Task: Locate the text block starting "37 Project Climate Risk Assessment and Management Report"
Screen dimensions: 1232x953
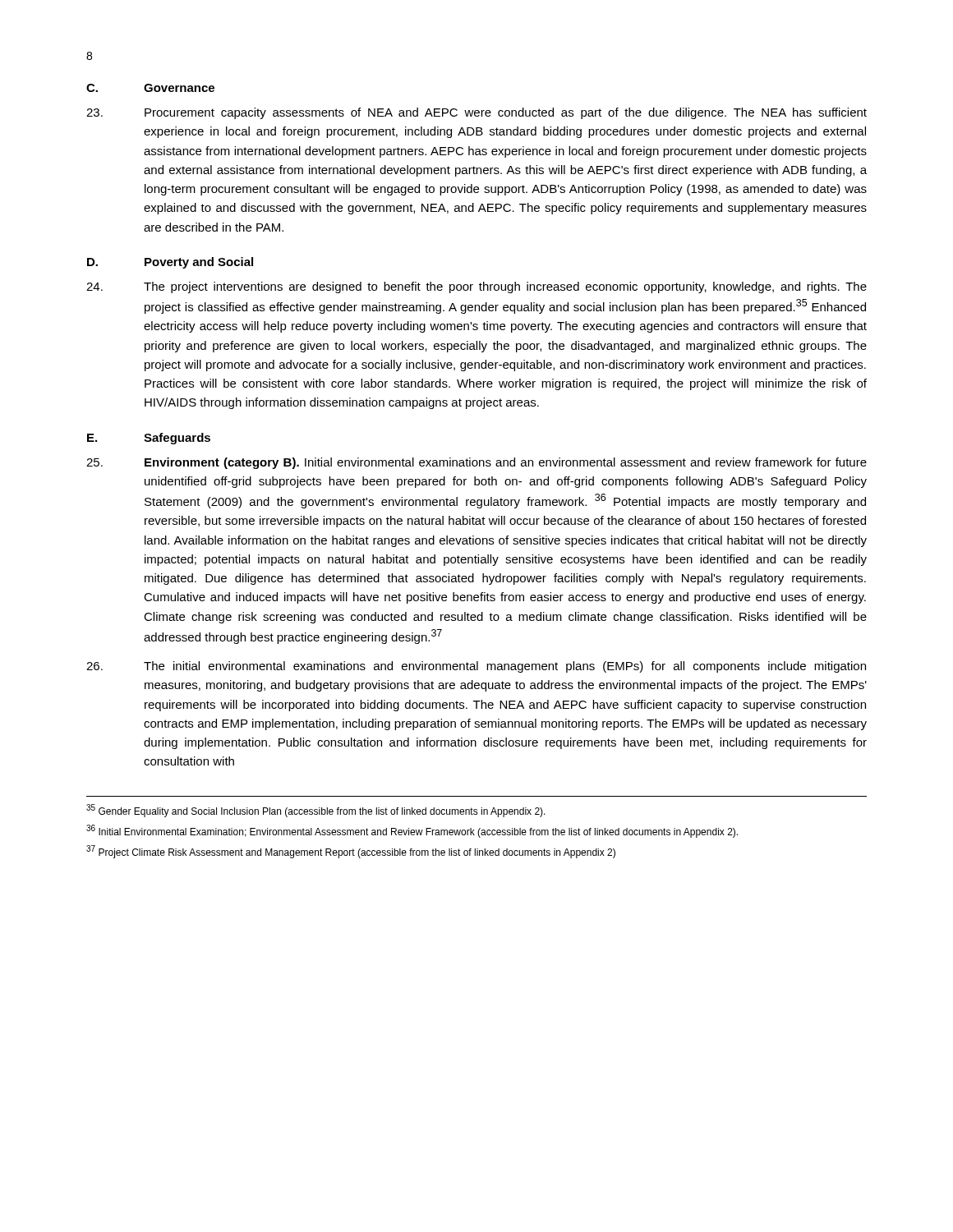Action: coord(351,851)
